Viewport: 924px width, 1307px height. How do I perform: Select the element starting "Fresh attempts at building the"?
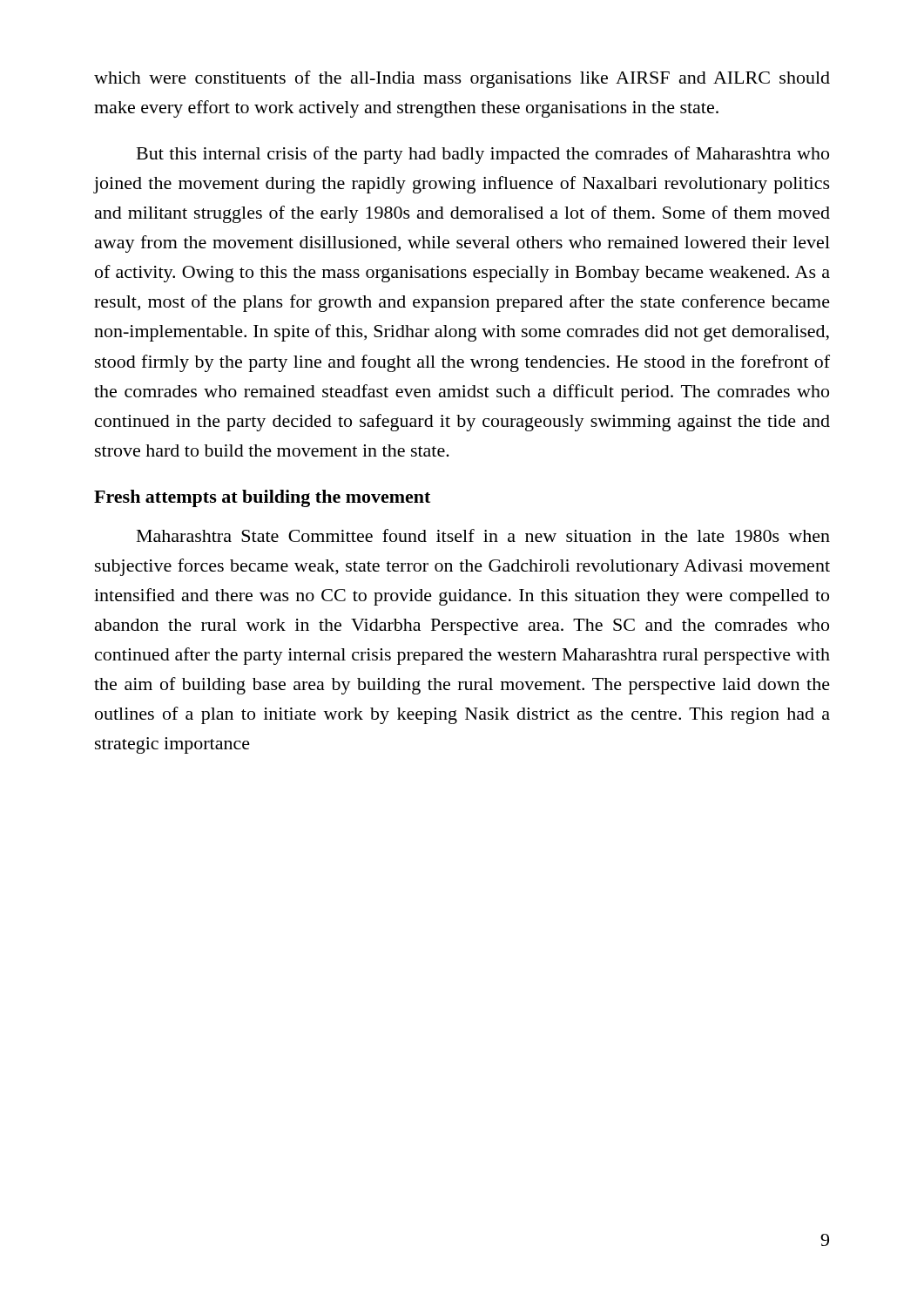(262, 496)
